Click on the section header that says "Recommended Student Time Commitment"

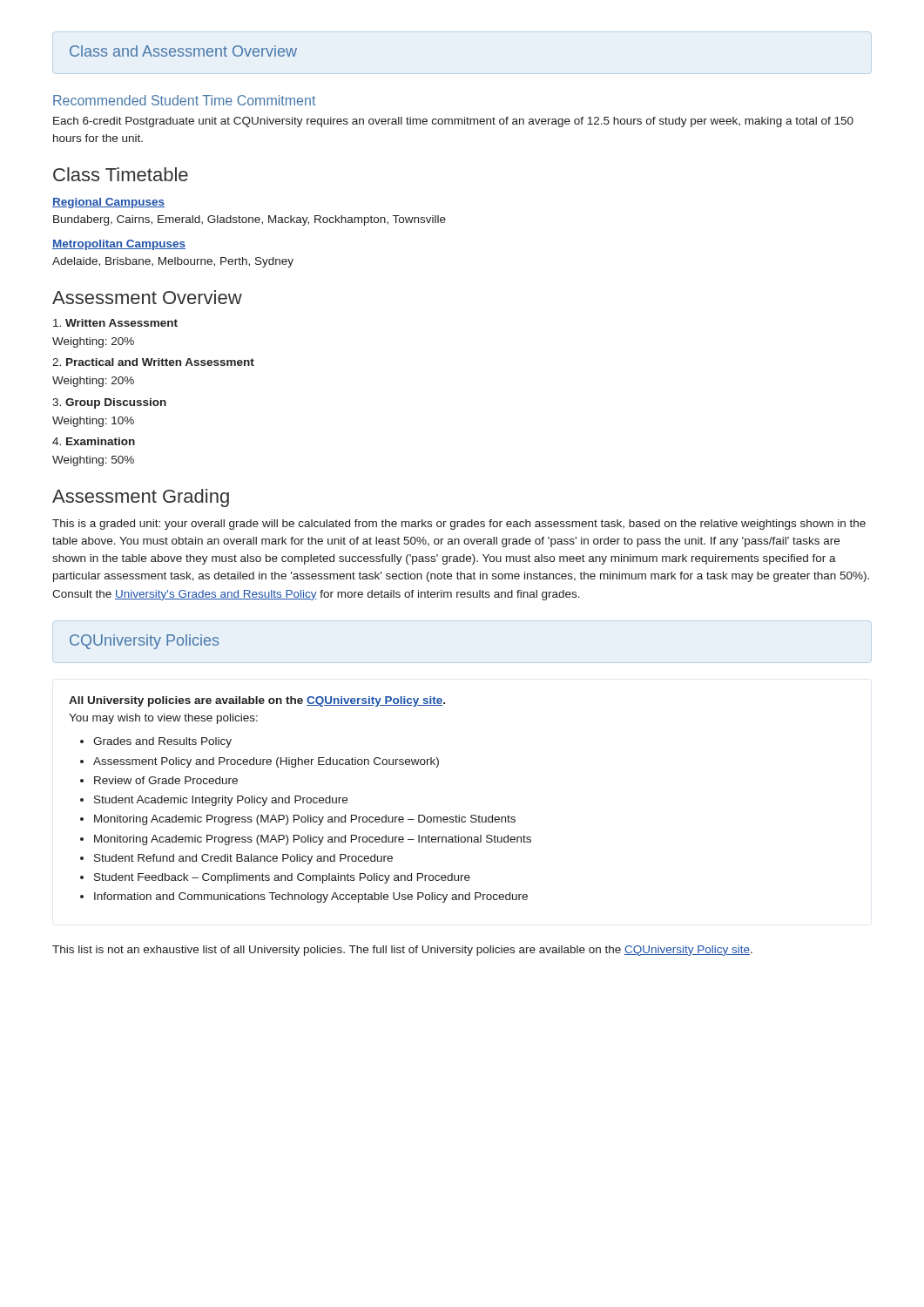184,100
